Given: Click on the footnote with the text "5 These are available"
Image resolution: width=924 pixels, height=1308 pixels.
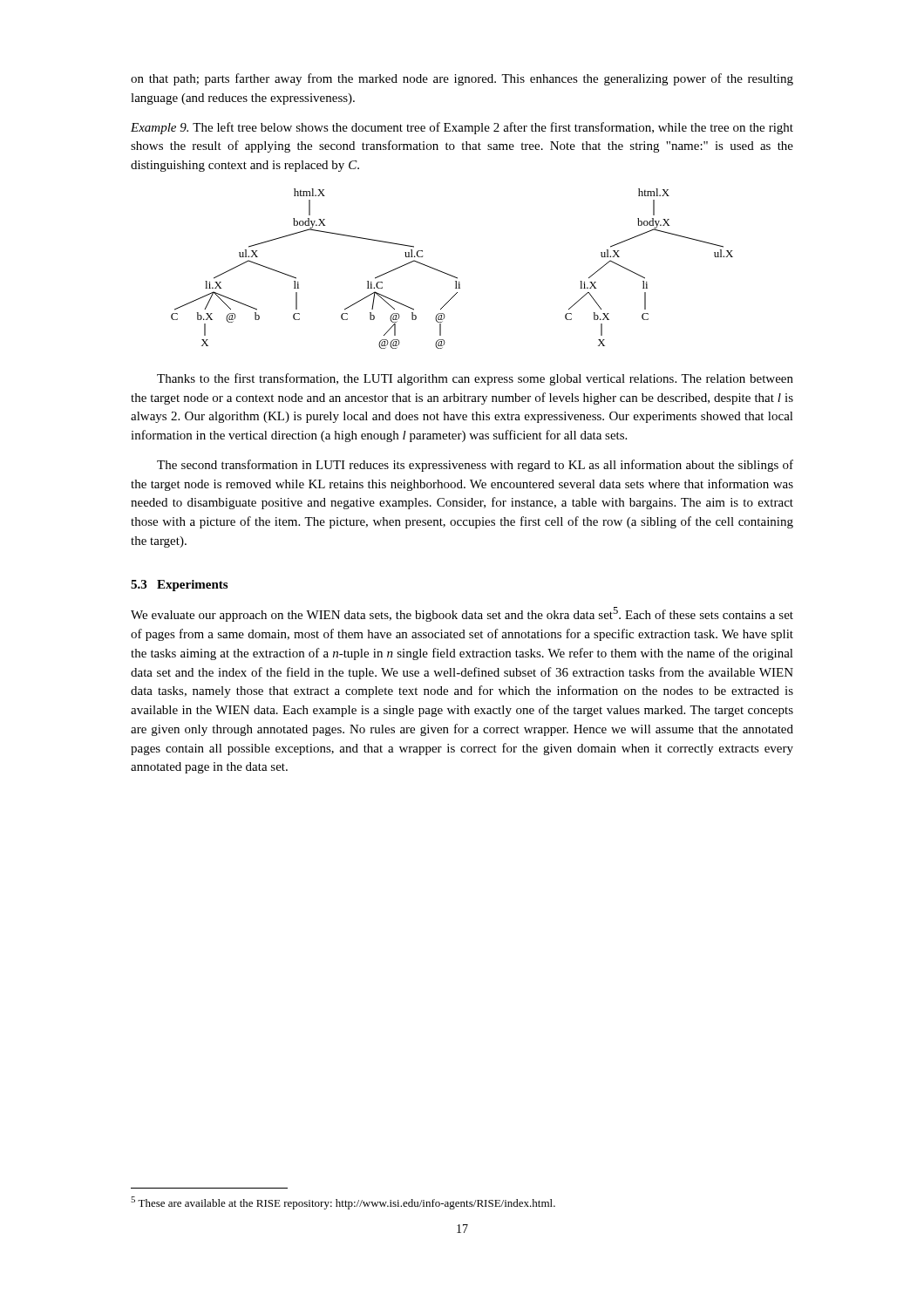Looking at the screenshot, I should coord(462,1200).
